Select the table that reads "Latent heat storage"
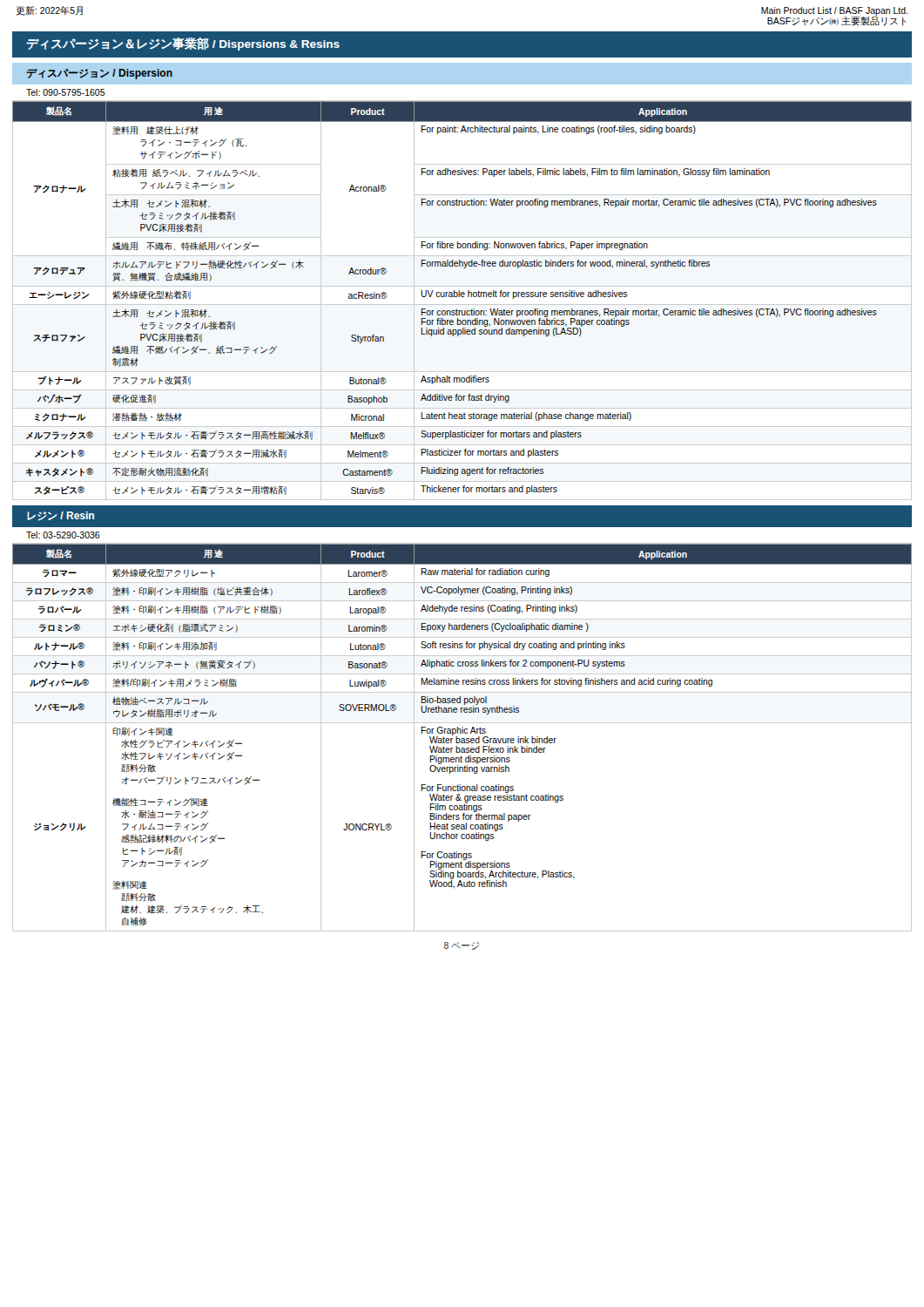The width and height of the screenshot is (924, 1307). click(x=462, y=301)
